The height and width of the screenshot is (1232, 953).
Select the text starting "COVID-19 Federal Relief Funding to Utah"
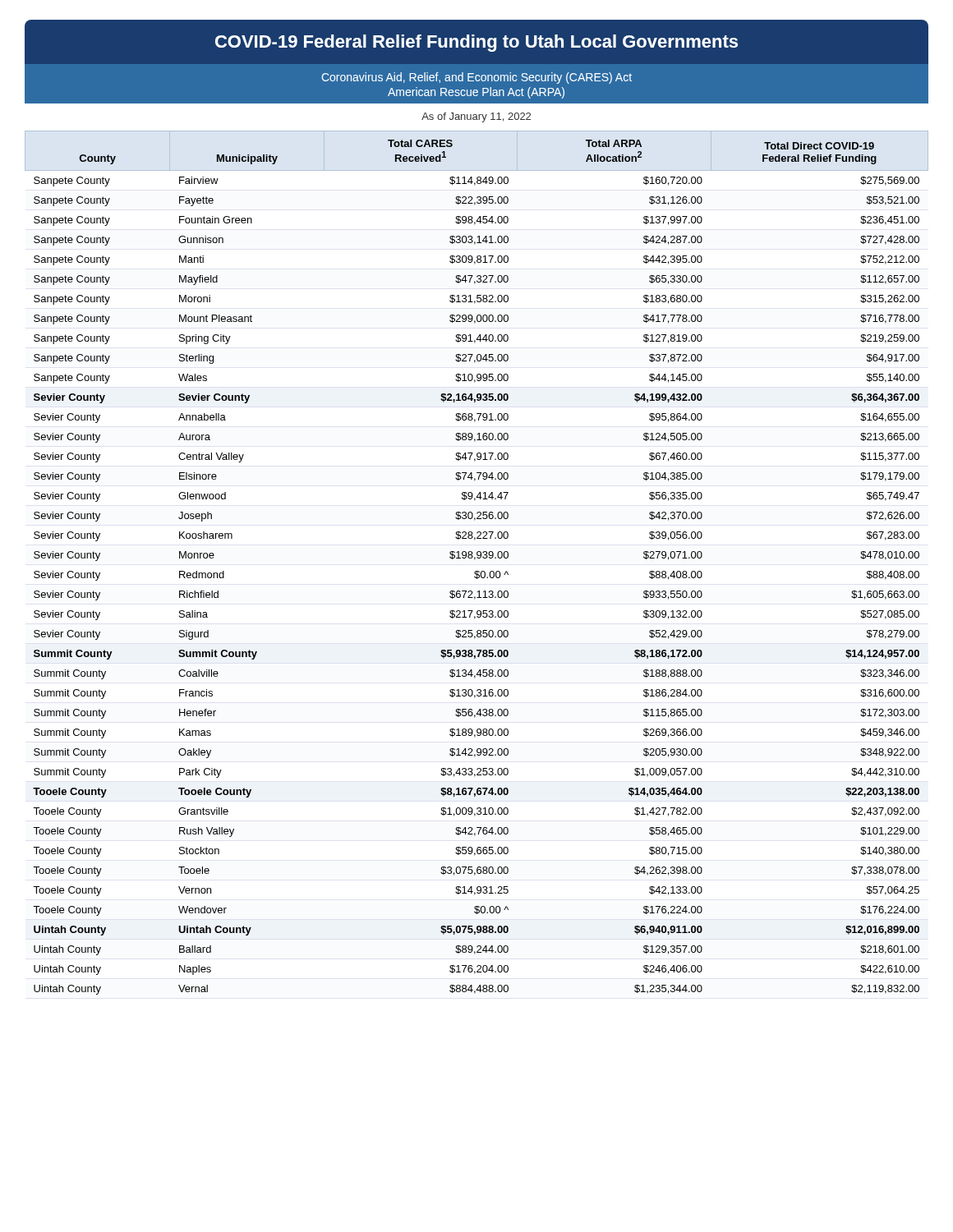pyautogui.click(x=476, y=42)
